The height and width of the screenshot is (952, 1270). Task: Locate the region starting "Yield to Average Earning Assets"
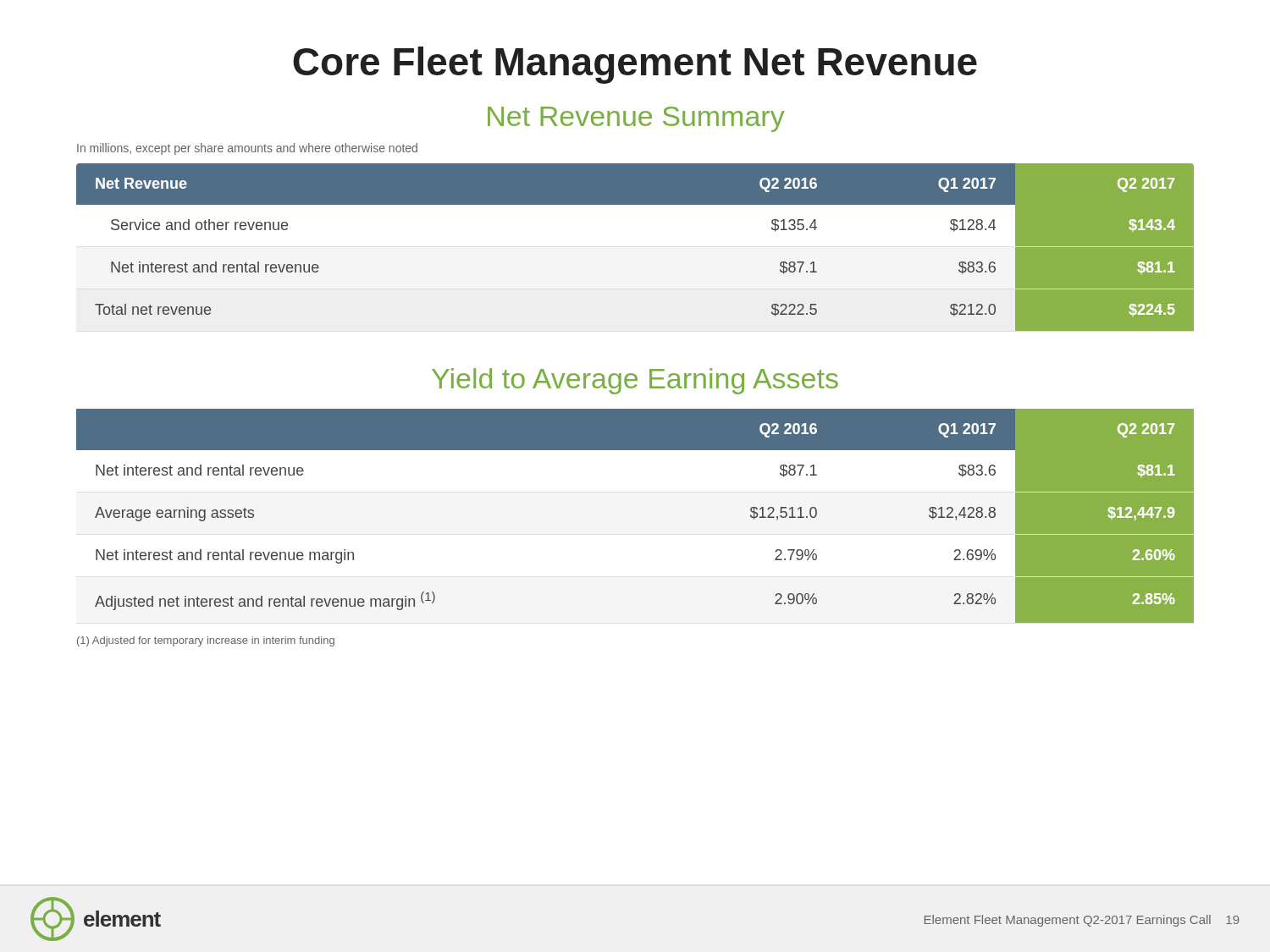635,378
